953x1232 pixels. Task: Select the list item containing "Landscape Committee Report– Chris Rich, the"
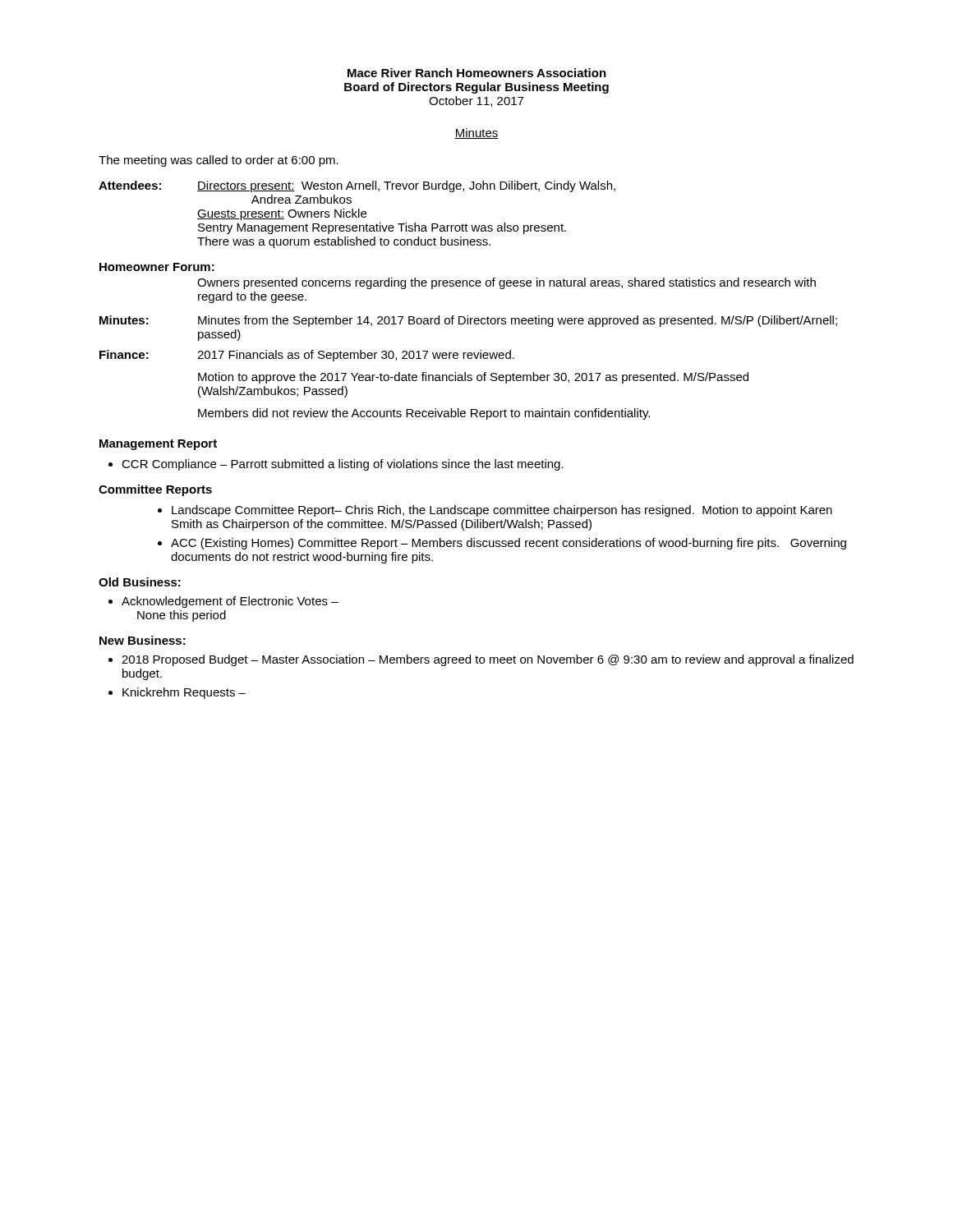502,517
